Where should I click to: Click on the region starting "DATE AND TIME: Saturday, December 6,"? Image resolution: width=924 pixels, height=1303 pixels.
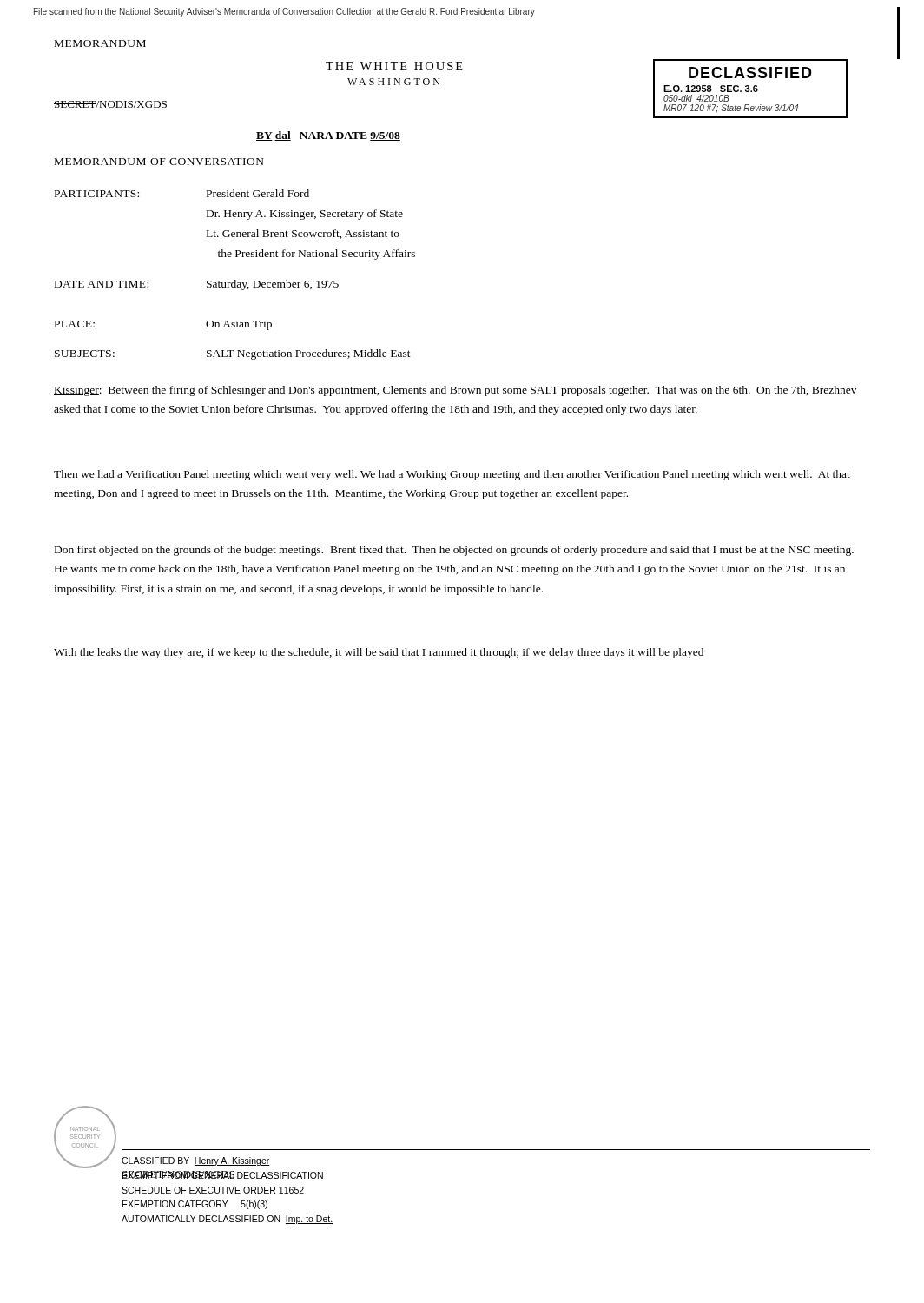pos(196,285)
